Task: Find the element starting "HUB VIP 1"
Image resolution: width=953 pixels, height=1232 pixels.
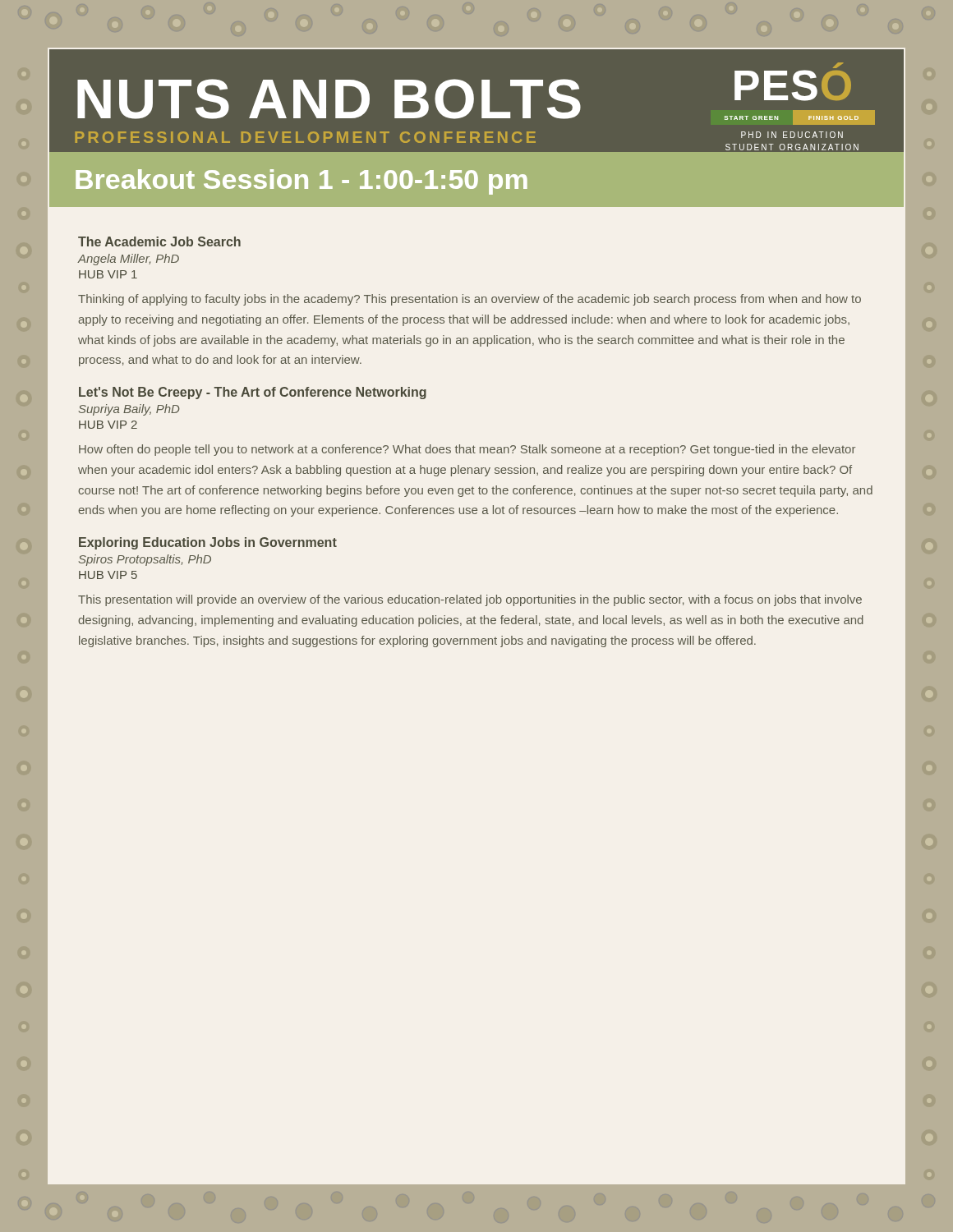Action: (108, 274)
